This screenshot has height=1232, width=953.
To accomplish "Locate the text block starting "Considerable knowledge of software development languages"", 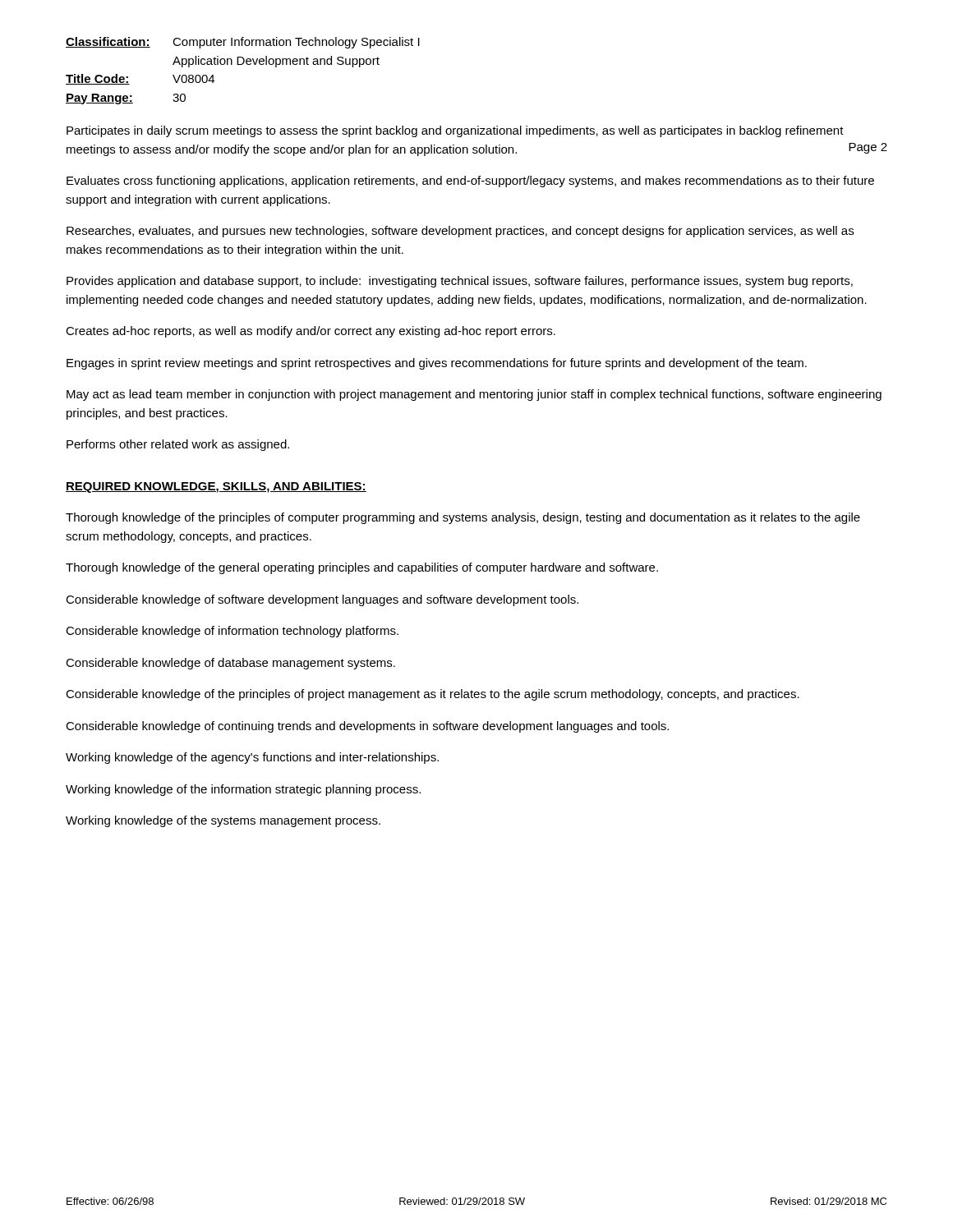I will pyautogui.click(x=323, y=599).
